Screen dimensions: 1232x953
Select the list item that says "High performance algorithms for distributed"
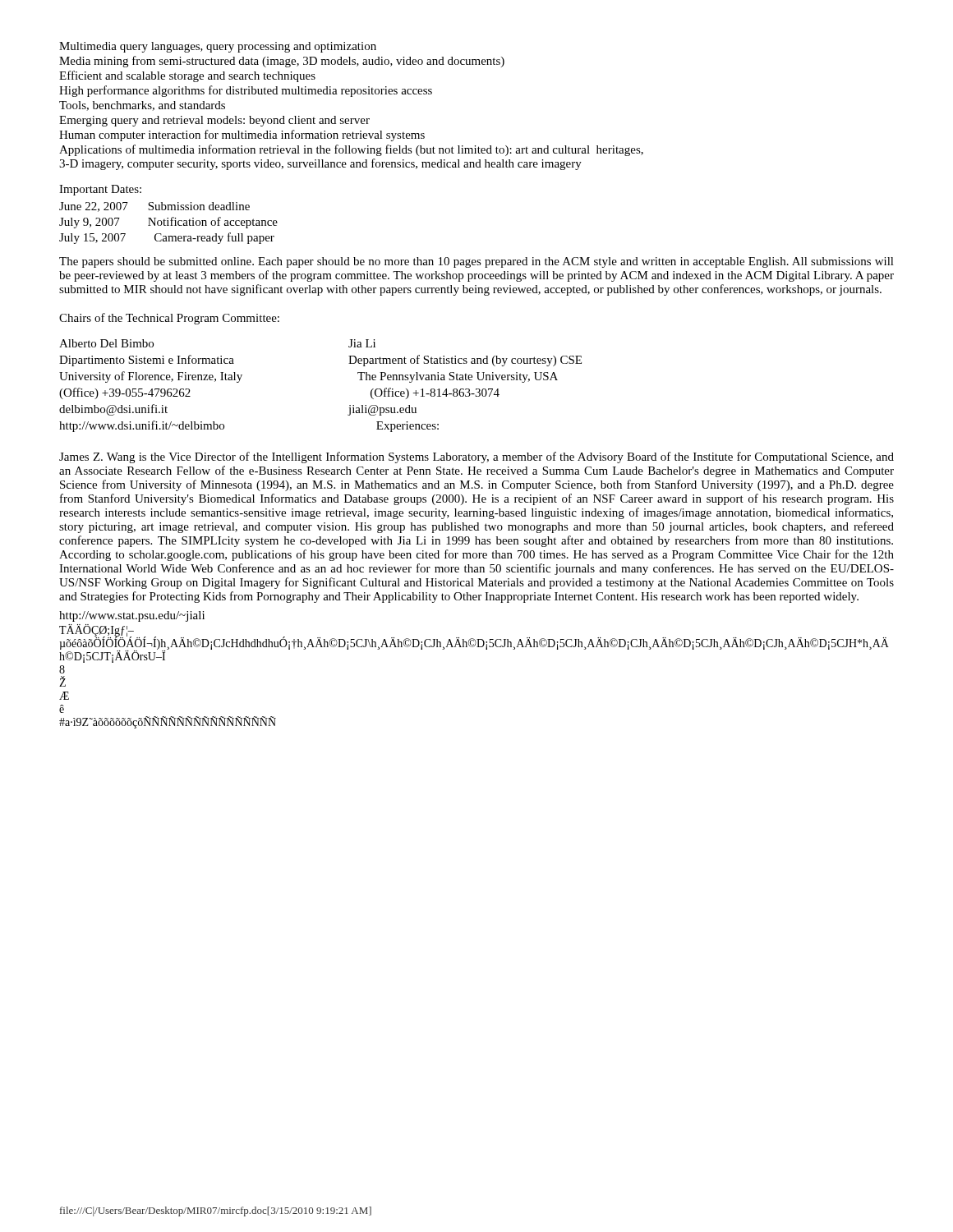point(246,90)
